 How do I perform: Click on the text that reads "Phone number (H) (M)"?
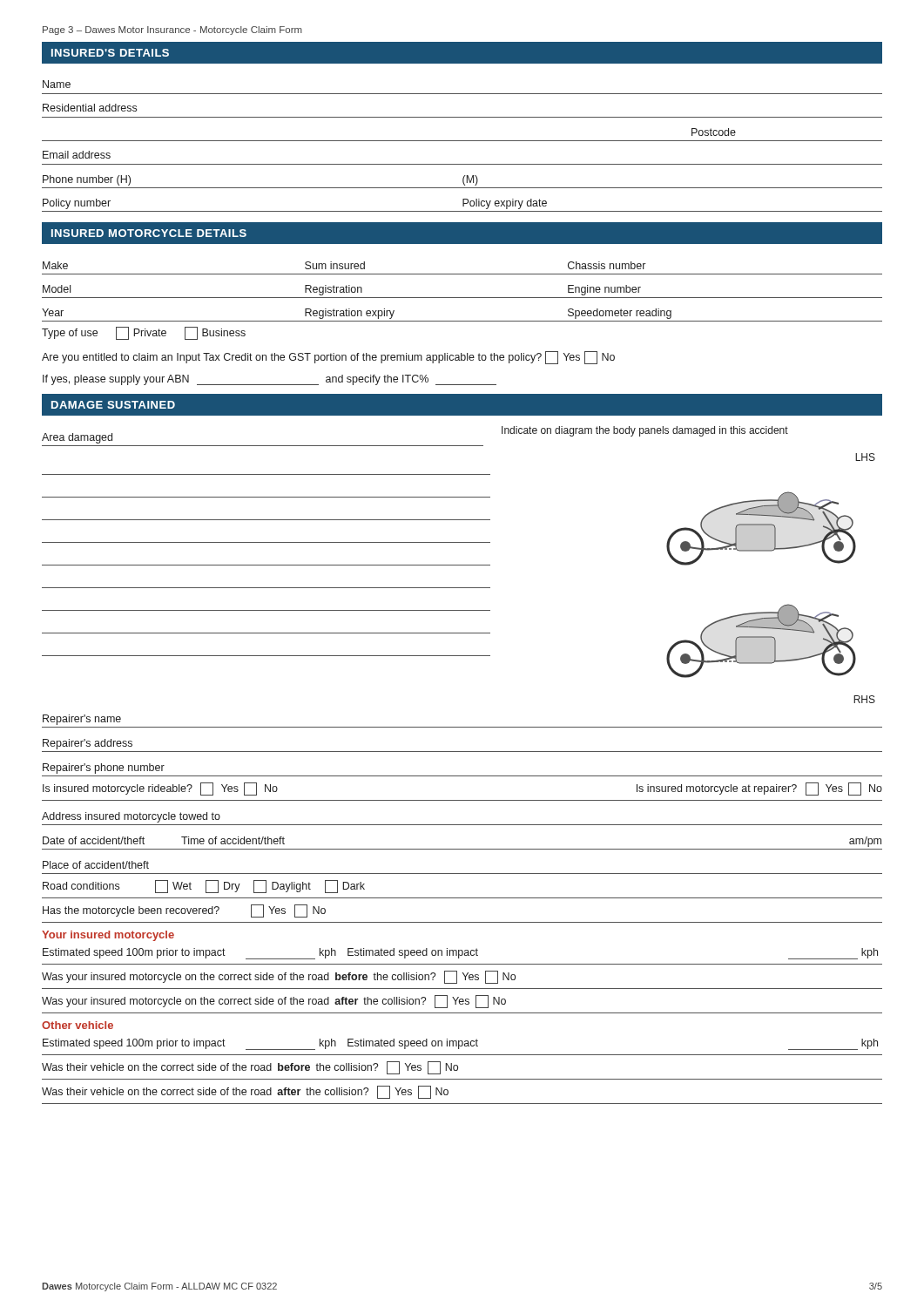[462, 176]
